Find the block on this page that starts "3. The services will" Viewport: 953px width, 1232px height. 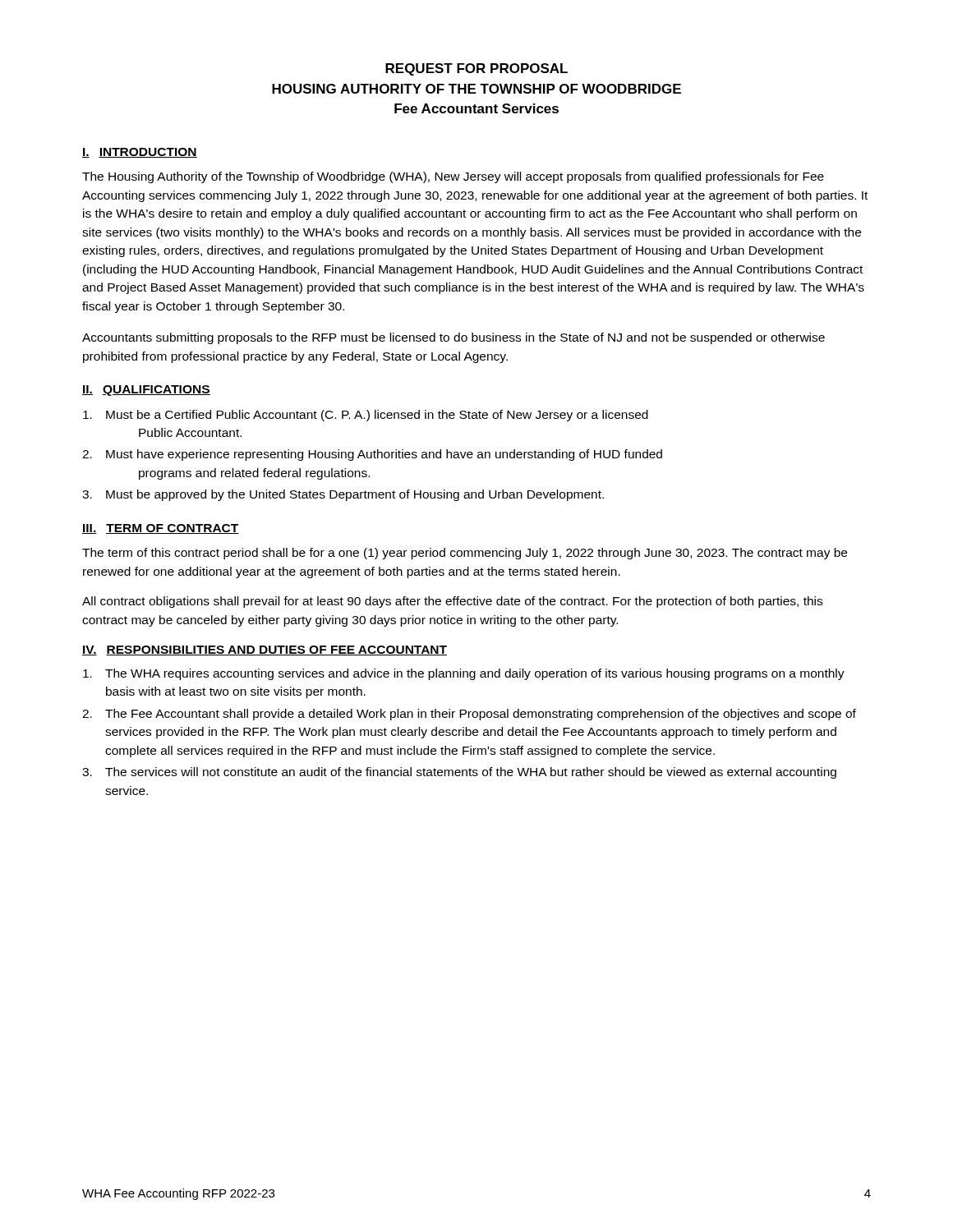click(x=476, y=782)
